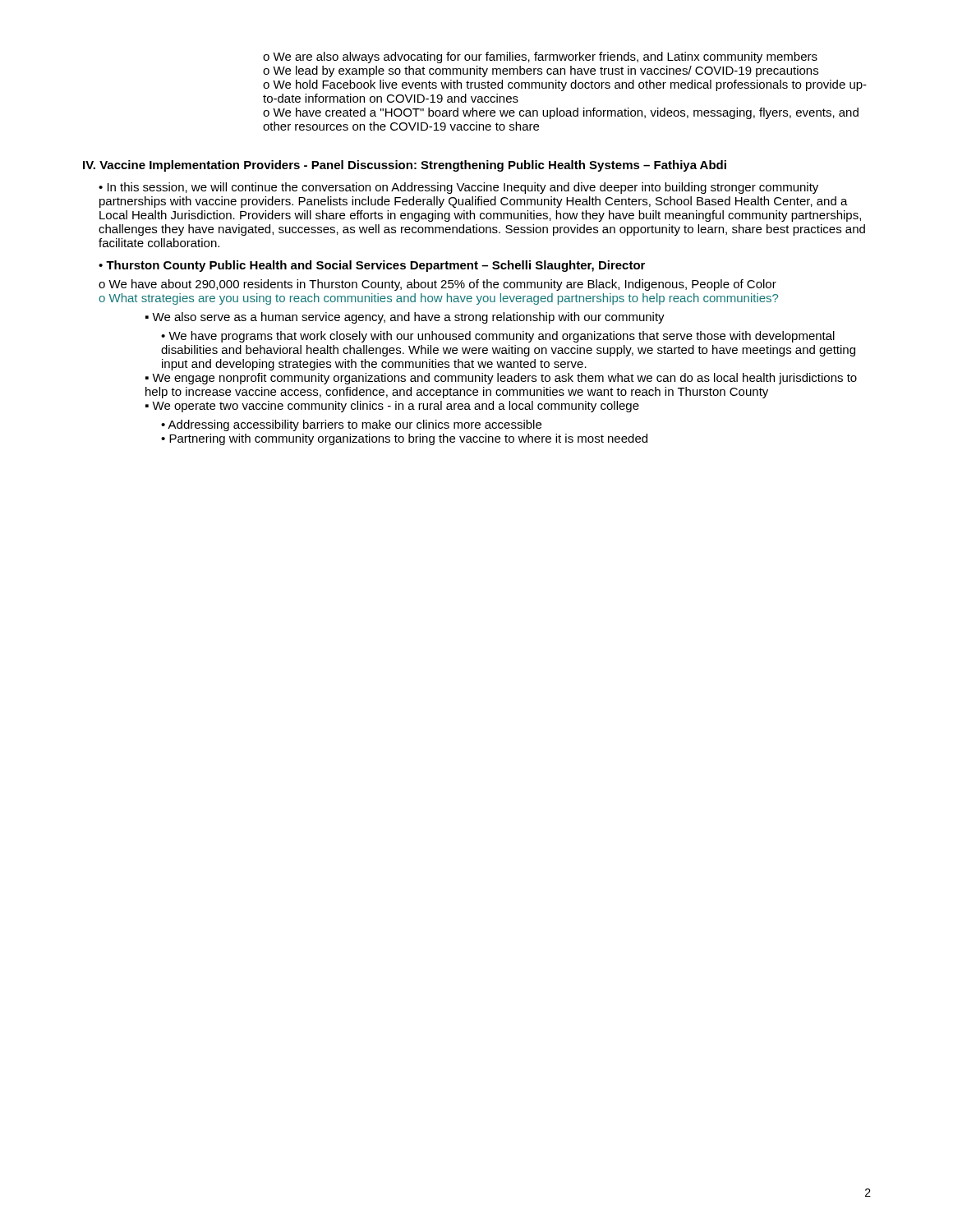Where is the section header that starts "IV. Vaccine Implementation"?
Screen dimensions: 1232x953
(405, 165)
